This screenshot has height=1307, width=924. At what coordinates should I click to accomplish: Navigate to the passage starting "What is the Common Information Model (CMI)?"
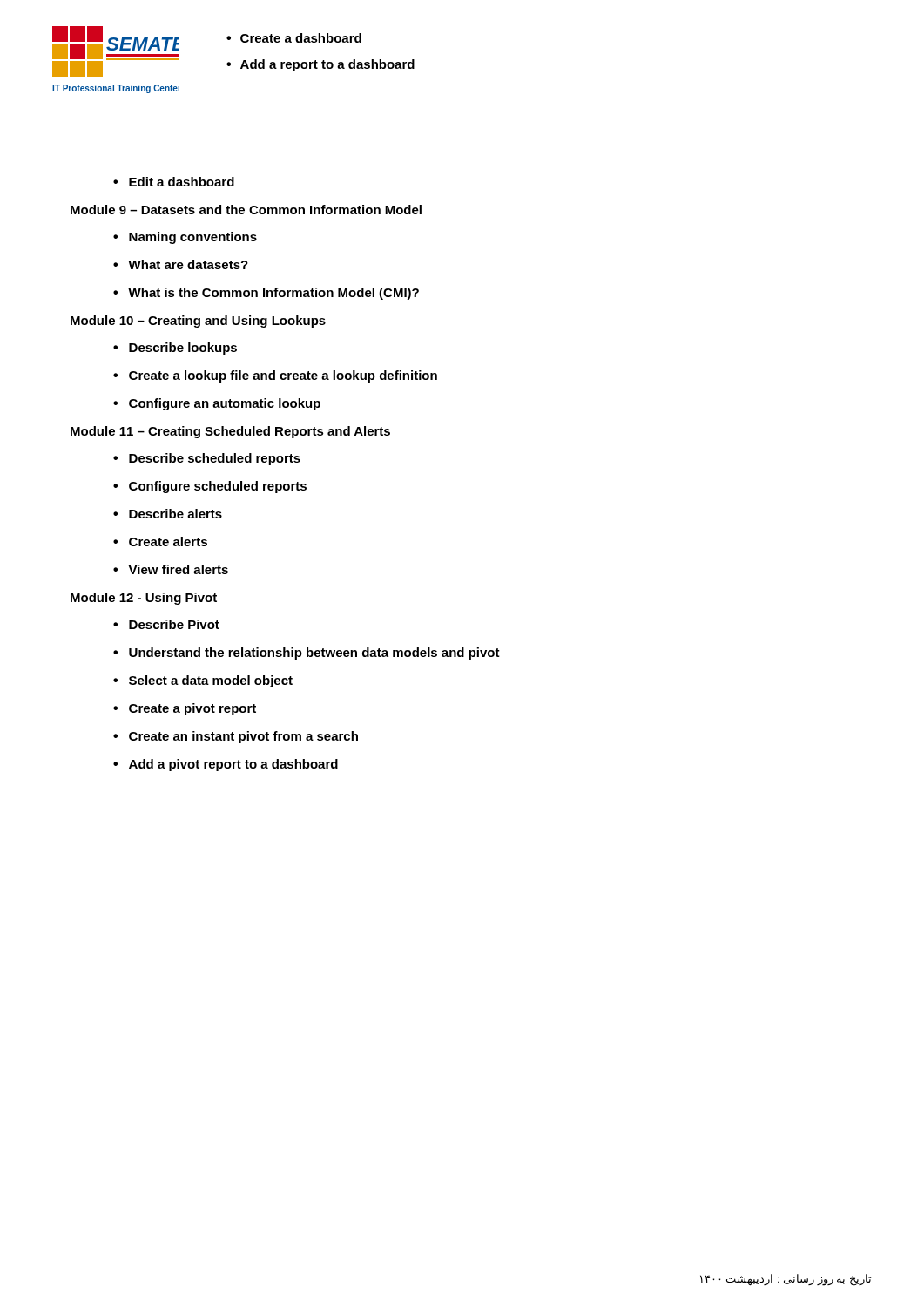(274, 292)
